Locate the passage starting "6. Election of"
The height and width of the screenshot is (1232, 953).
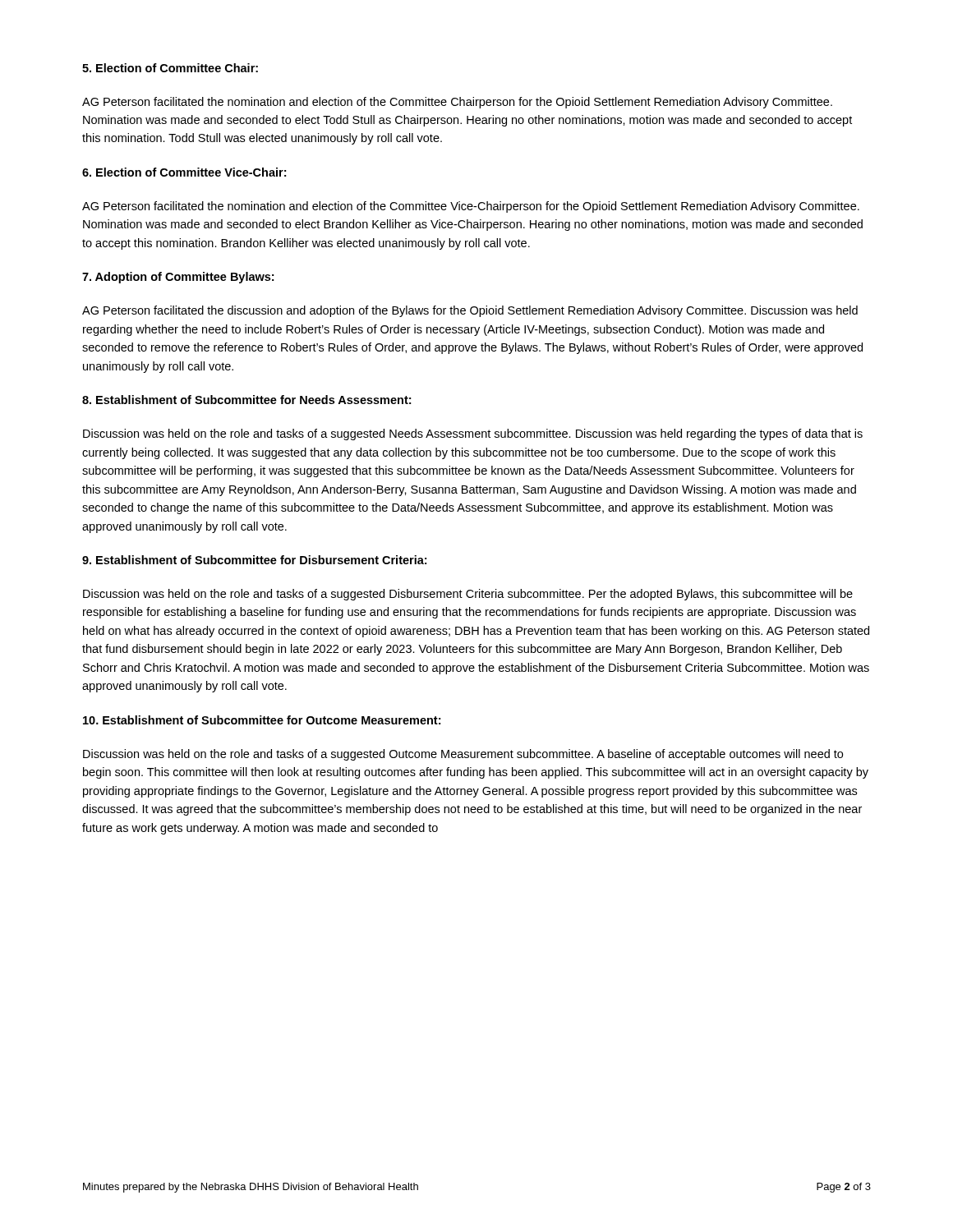[184, 172]
